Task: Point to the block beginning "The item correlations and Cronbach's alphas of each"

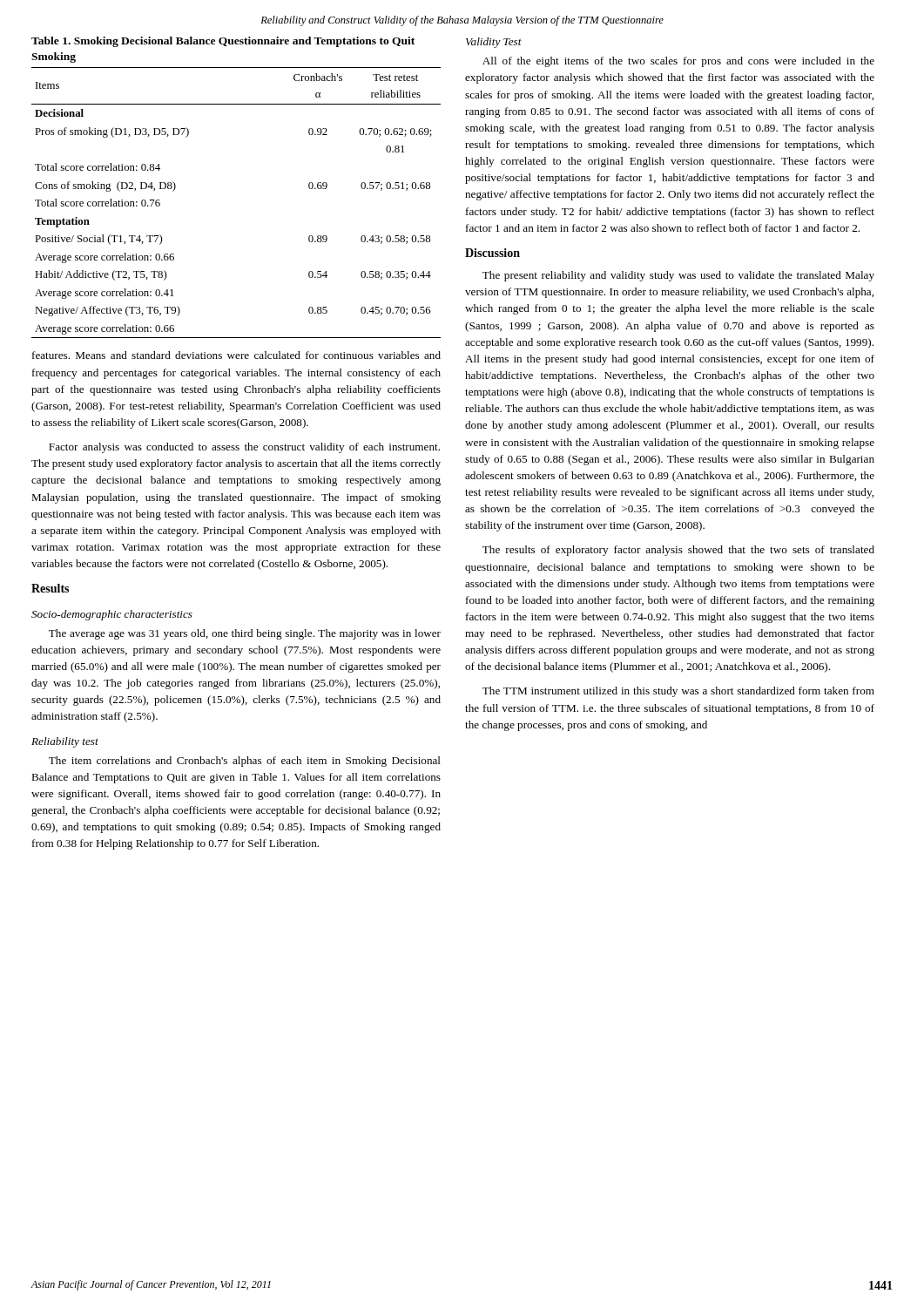Action: click(236, 802)
